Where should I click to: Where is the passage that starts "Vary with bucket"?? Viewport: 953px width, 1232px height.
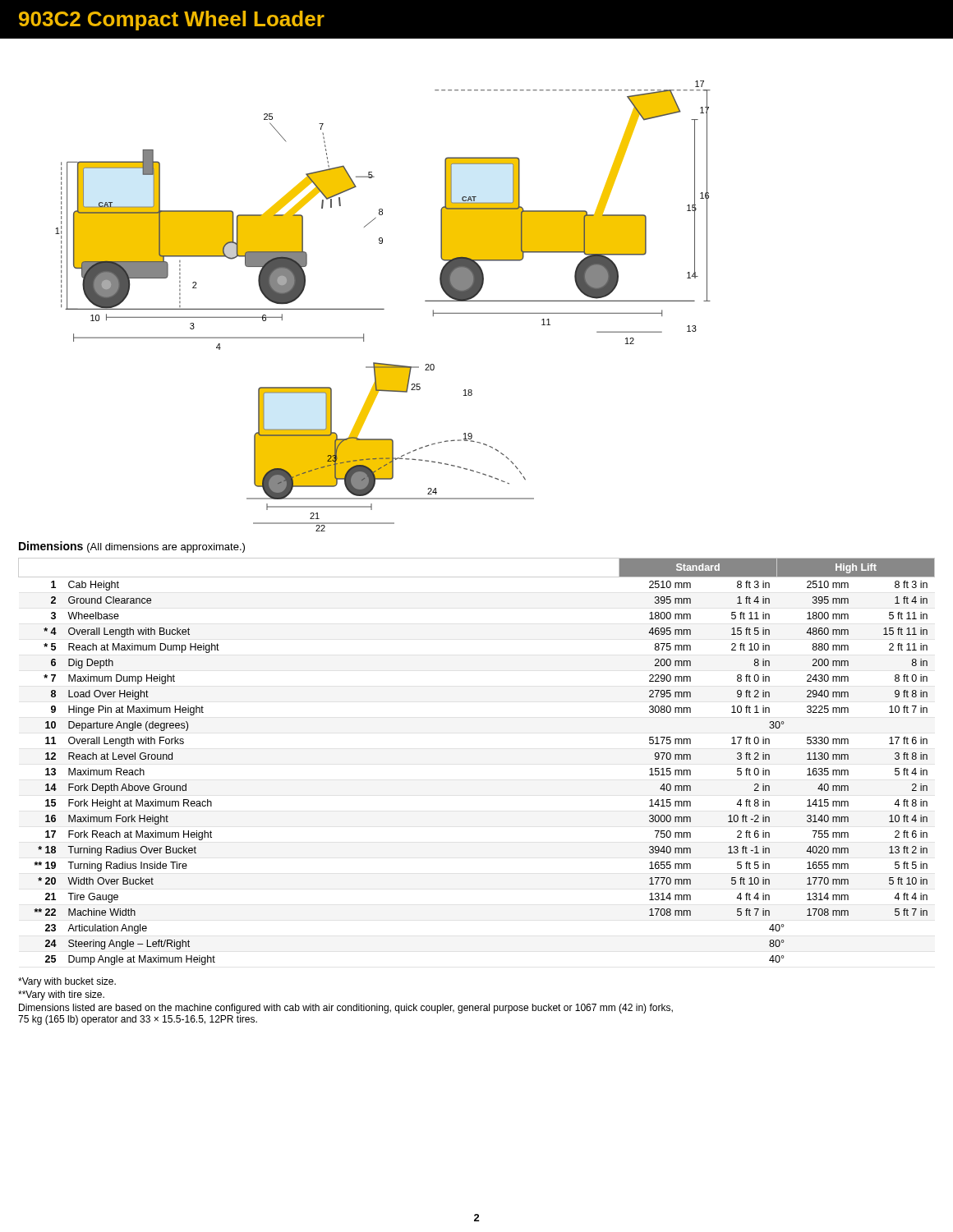pyautogui.click(x=67, y=982)
